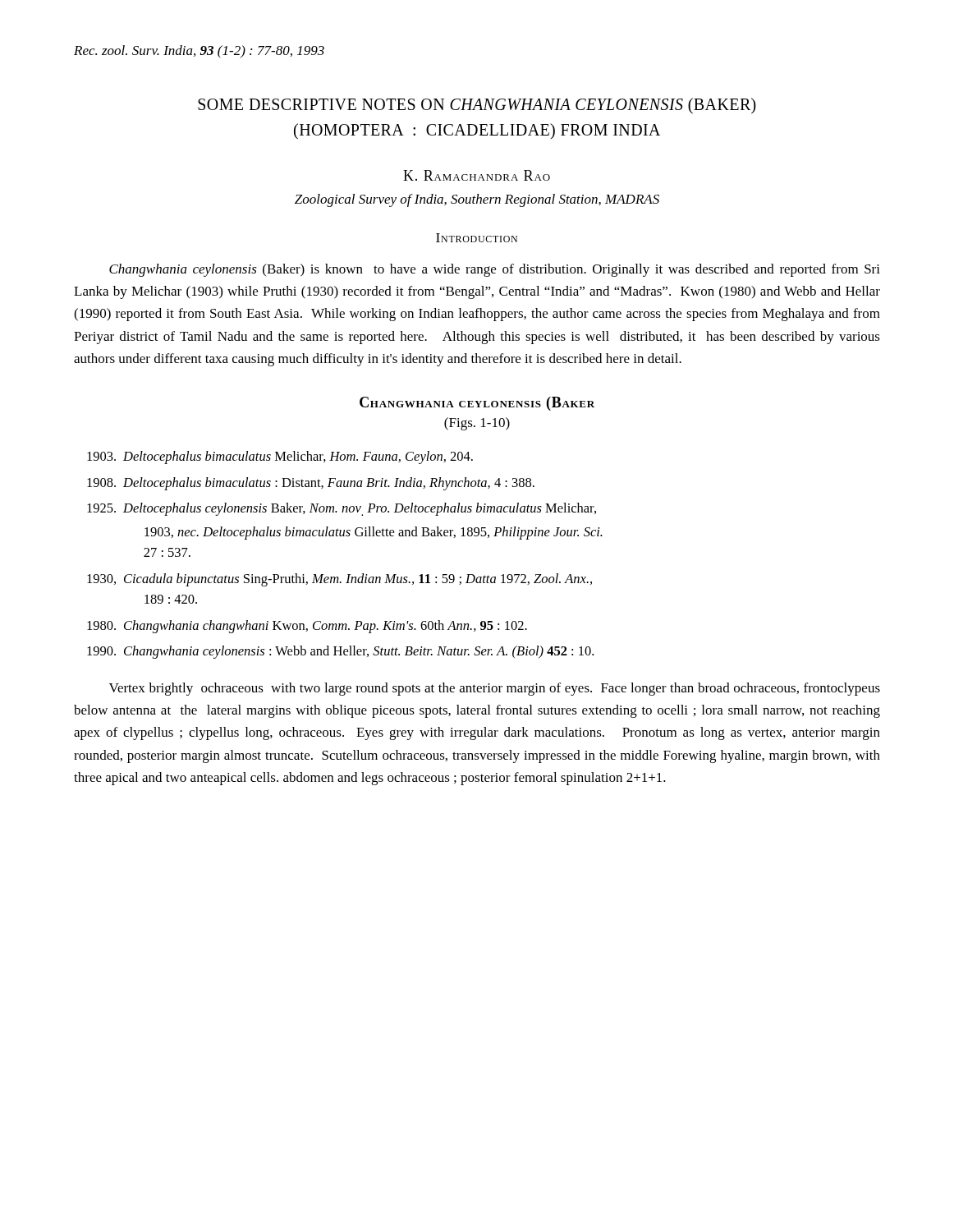This screenshot has width=954, height=1232.
Task: Select the list item that reads "1925. Deltocephalus ceylonensis Baker, Nom. nov."
Action: point(477,530)
